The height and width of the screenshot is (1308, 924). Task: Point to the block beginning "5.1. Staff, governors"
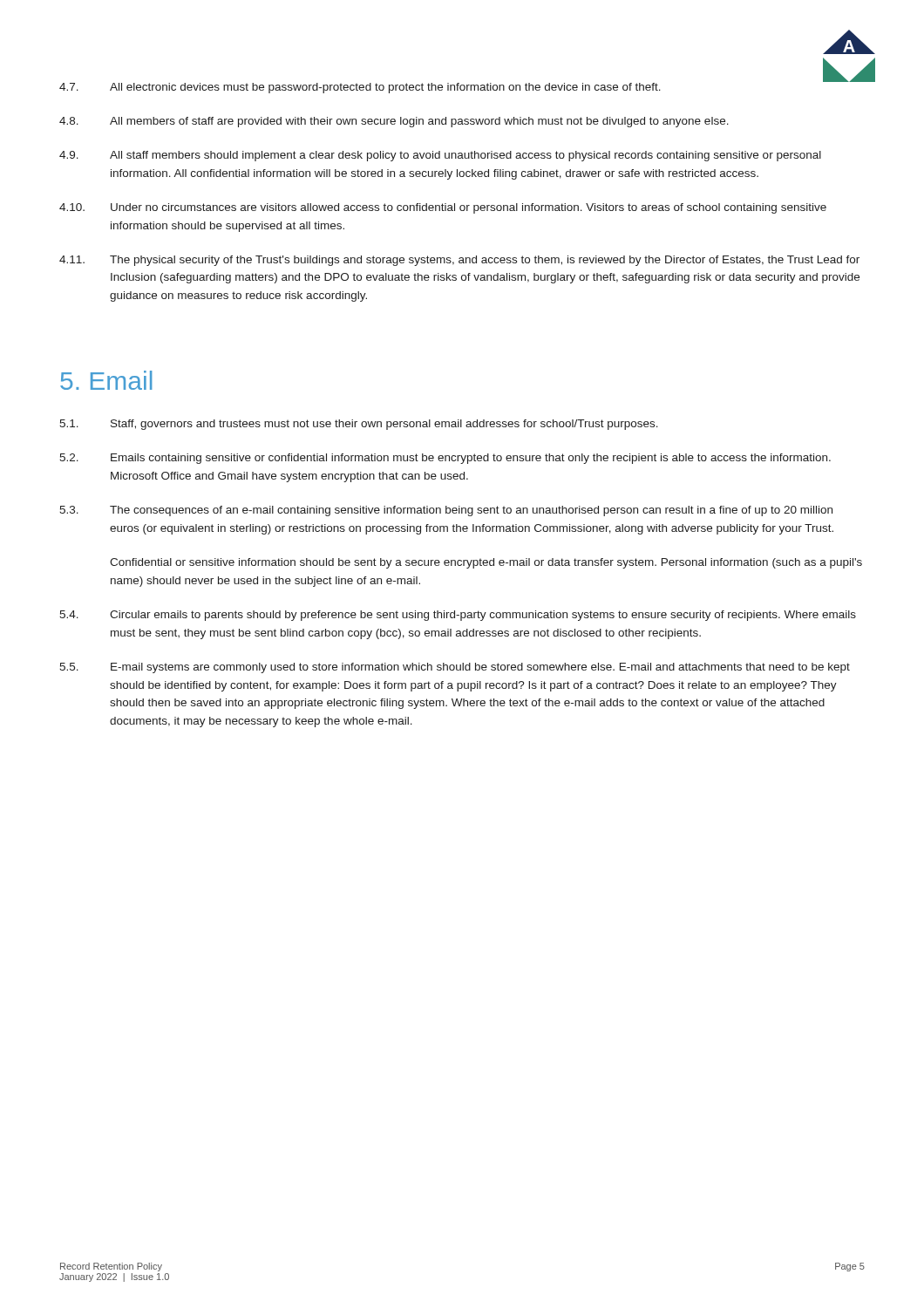[462, 424]
